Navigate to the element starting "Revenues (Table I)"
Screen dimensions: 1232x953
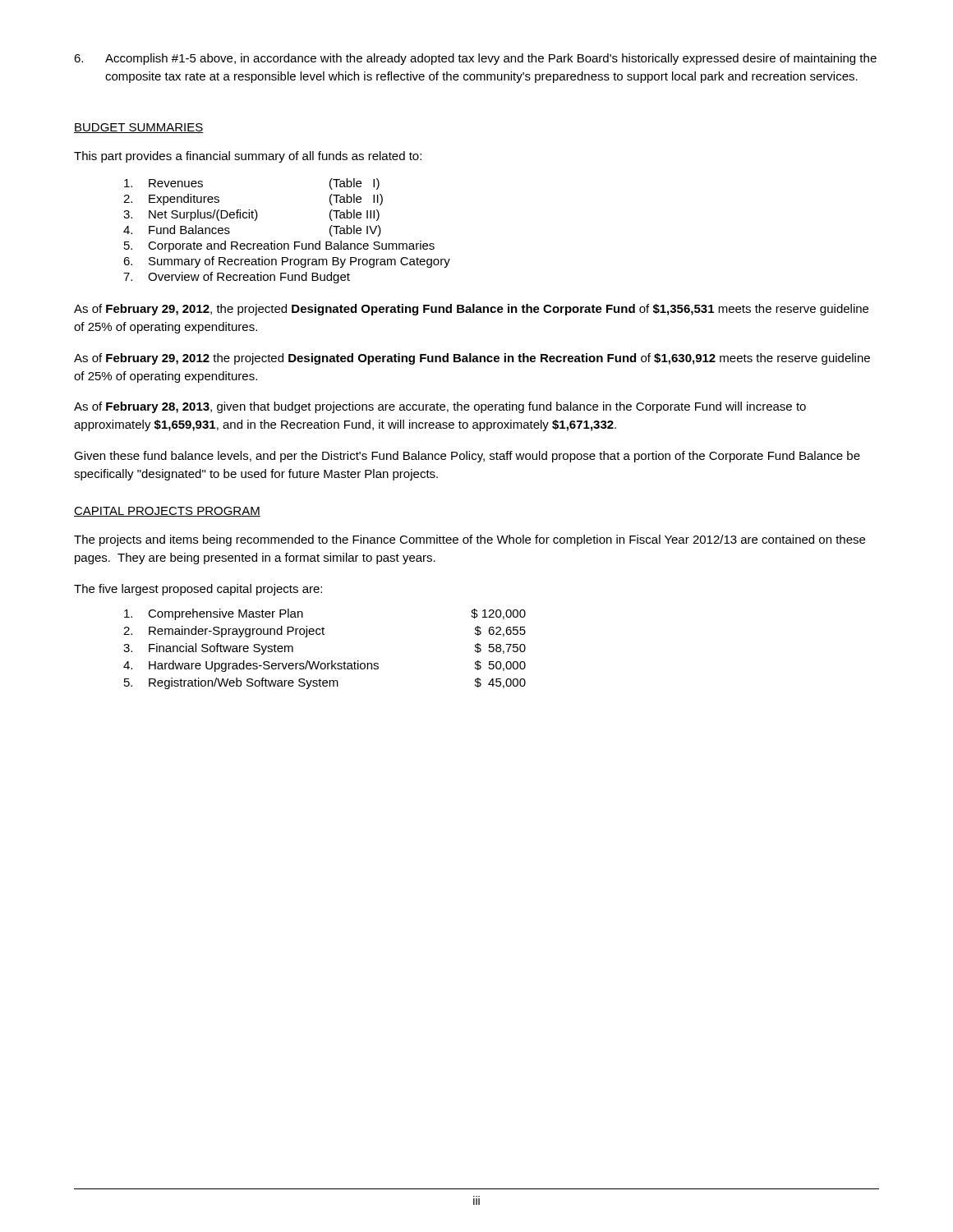click(179, 184)
